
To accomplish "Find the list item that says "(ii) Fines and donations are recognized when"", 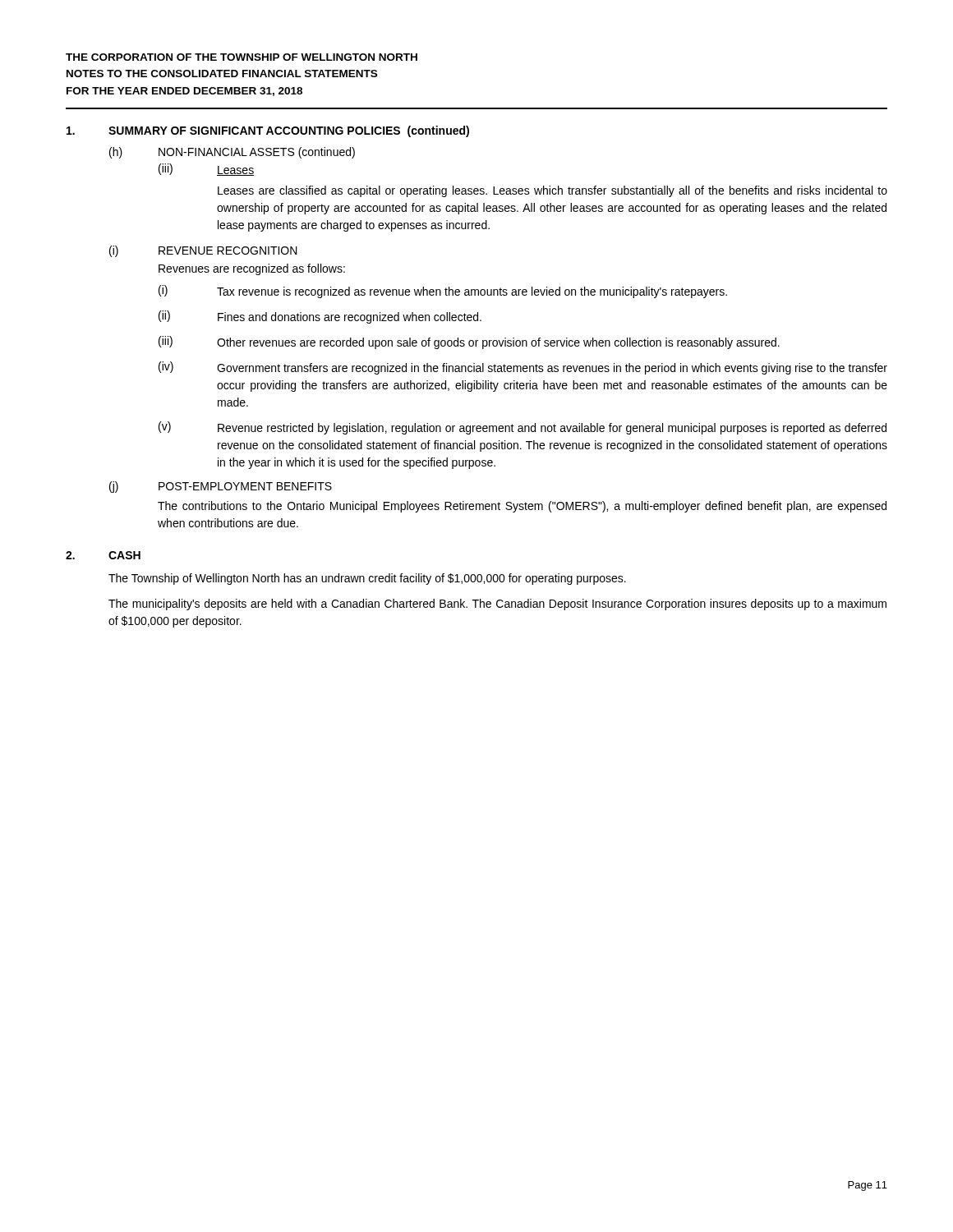I will 320,317.
